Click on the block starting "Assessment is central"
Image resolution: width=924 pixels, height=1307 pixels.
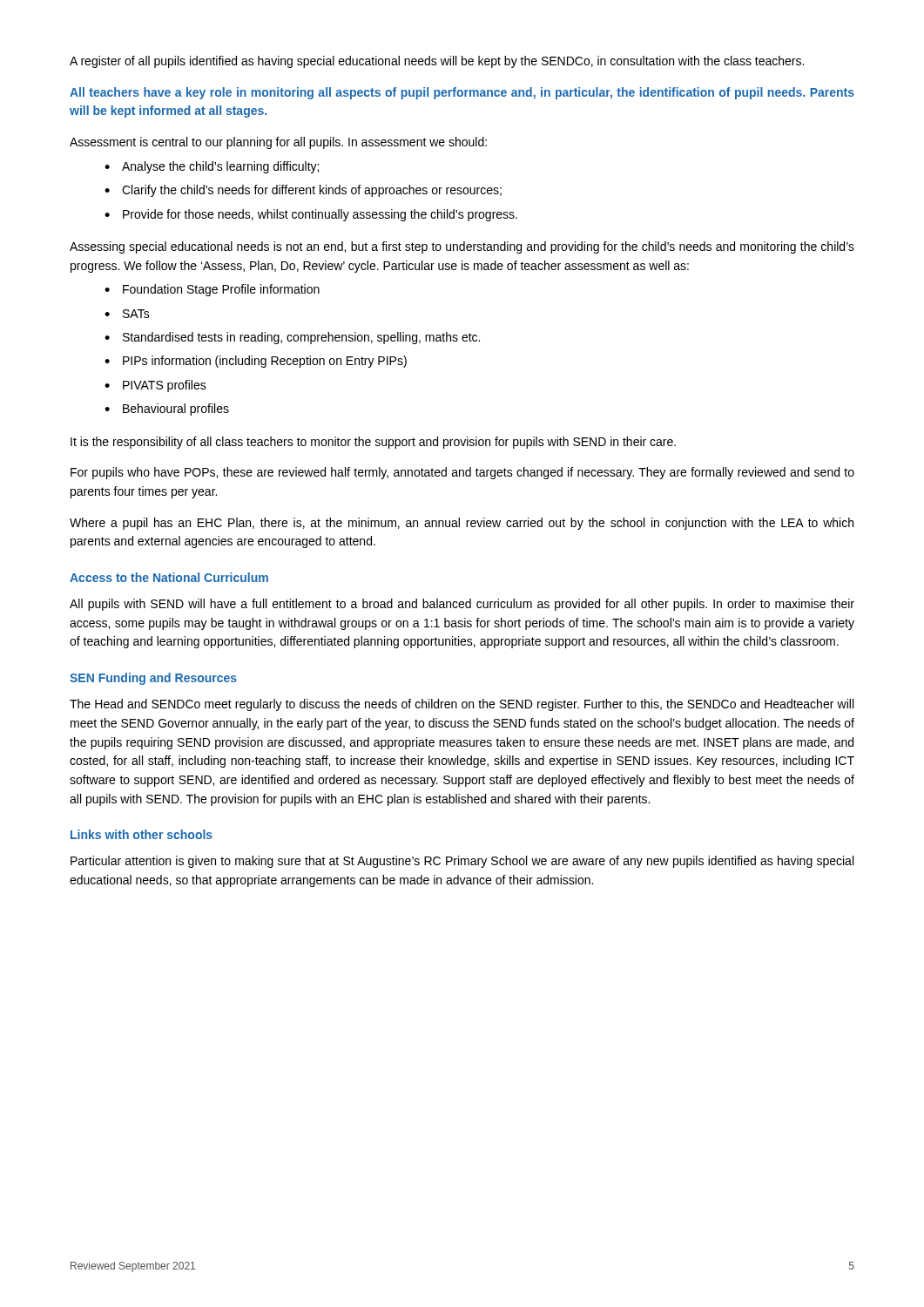click(279, 142)
